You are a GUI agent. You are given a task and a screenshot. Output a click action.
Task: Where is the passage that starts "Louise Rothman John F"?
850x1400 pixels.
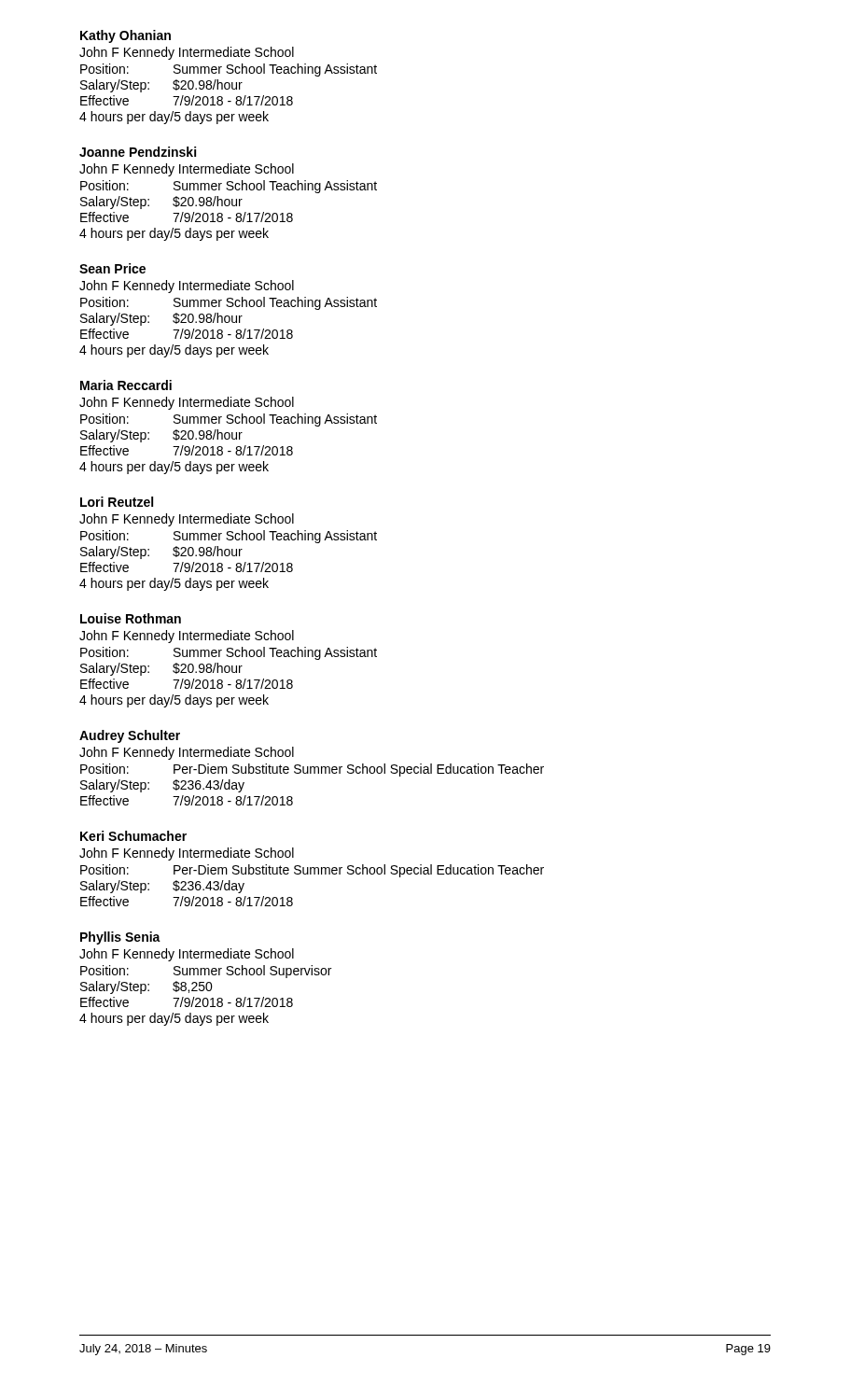(x=131, y=618)
